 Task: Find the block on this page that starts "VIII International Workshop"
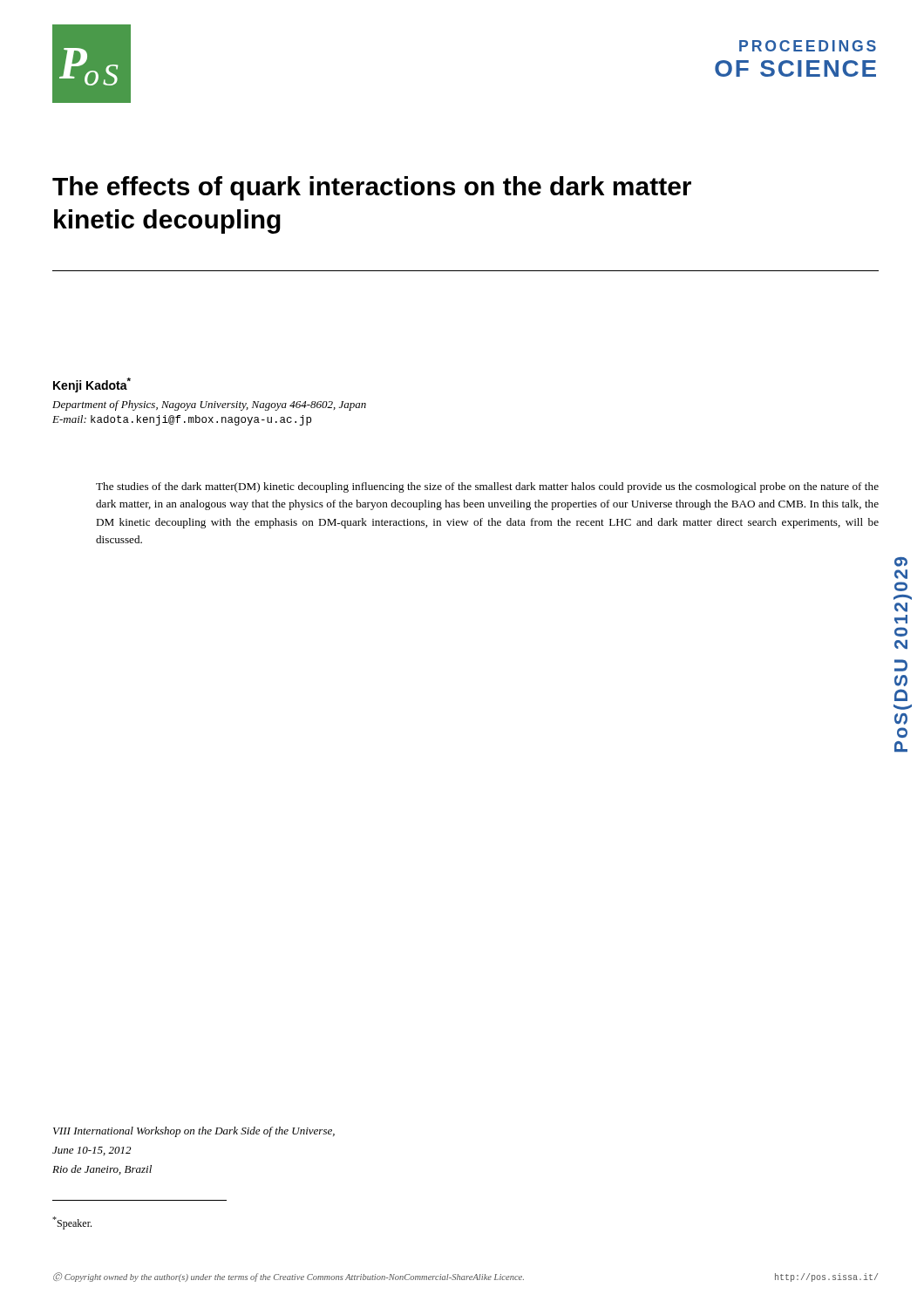coord(194,1132)
